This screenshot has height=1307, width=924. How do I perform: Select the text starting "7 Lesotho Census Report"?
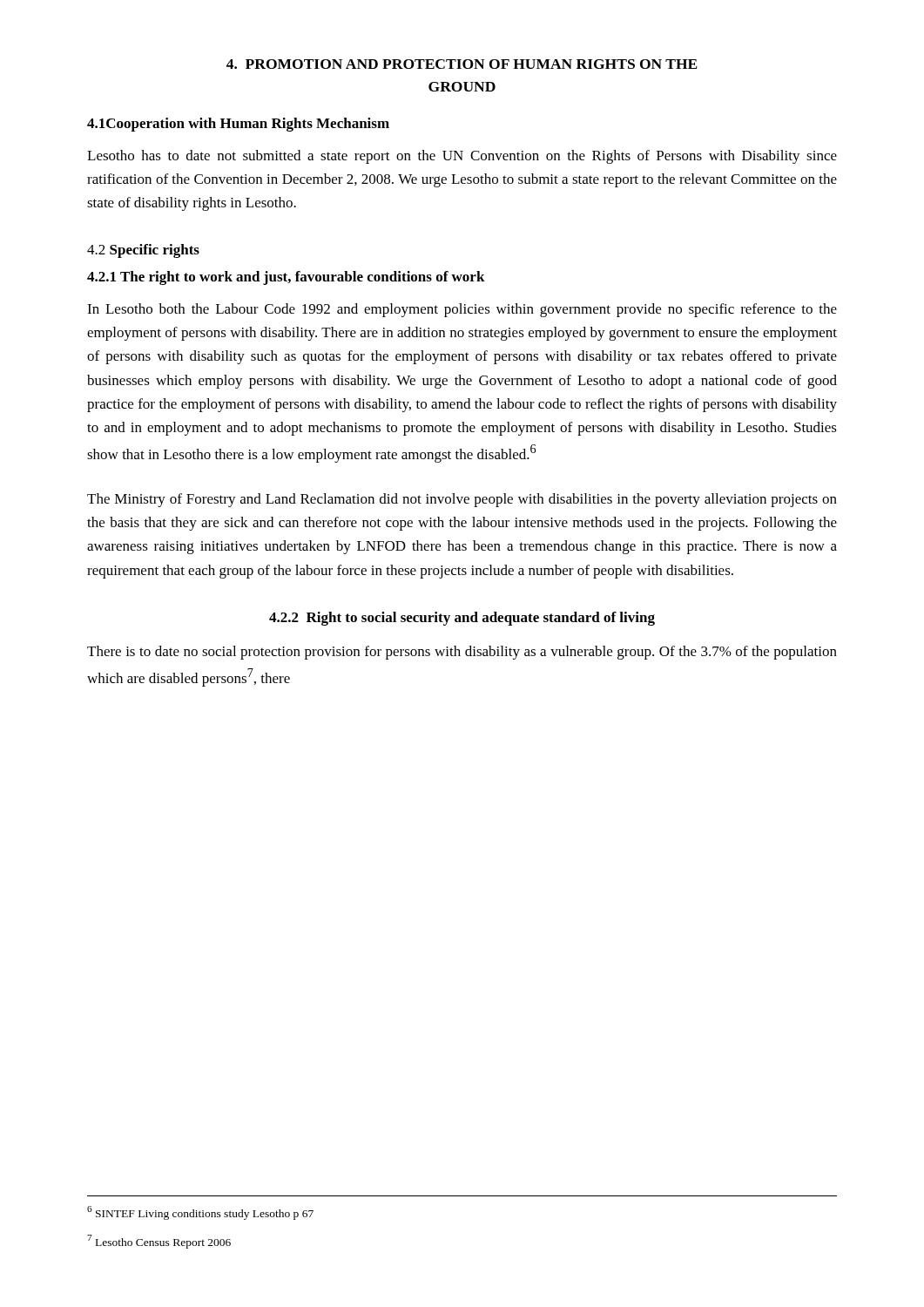(x=159, y=1240)
